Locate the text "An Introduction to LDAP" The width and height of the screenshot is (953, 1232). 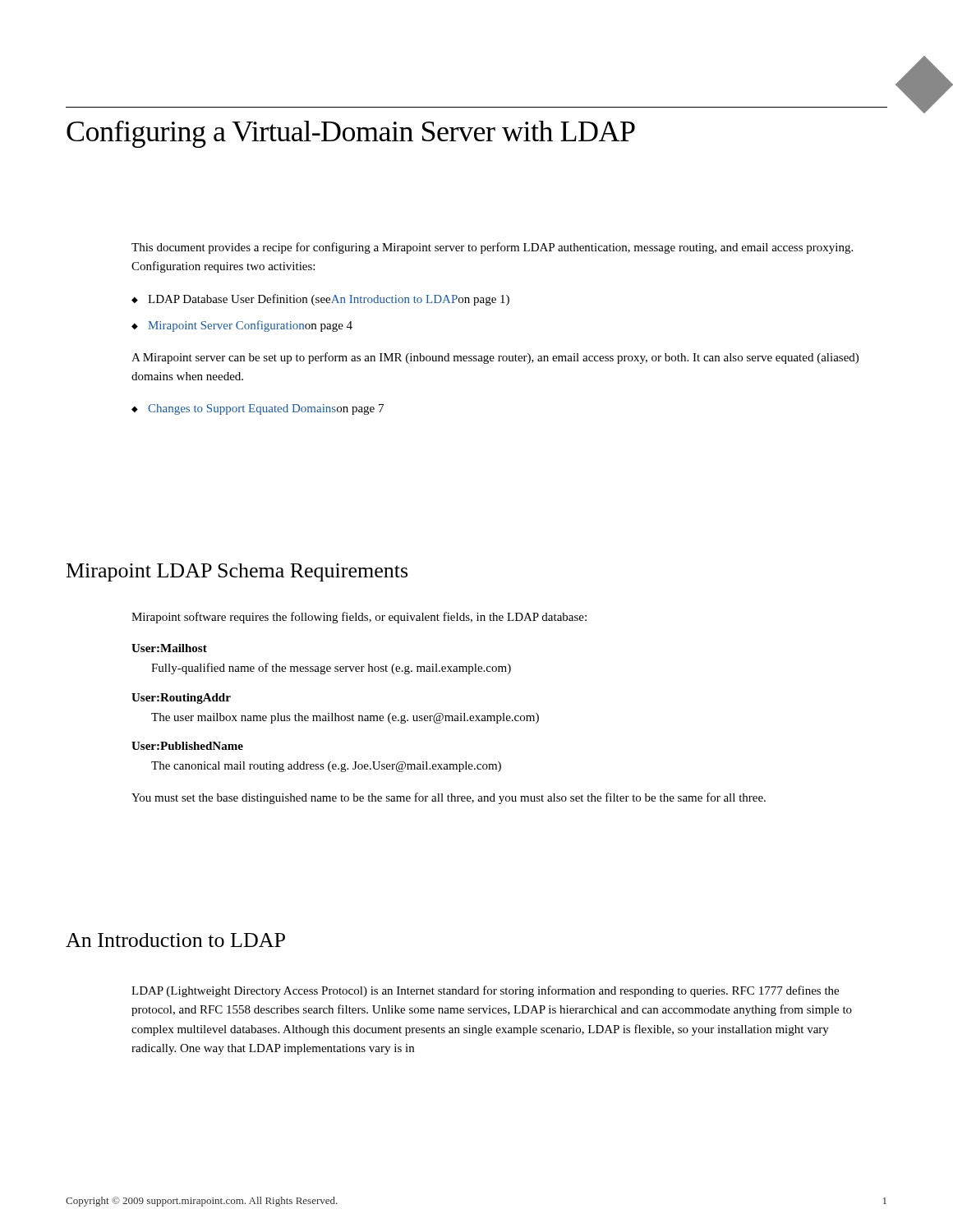click(176, 940)
